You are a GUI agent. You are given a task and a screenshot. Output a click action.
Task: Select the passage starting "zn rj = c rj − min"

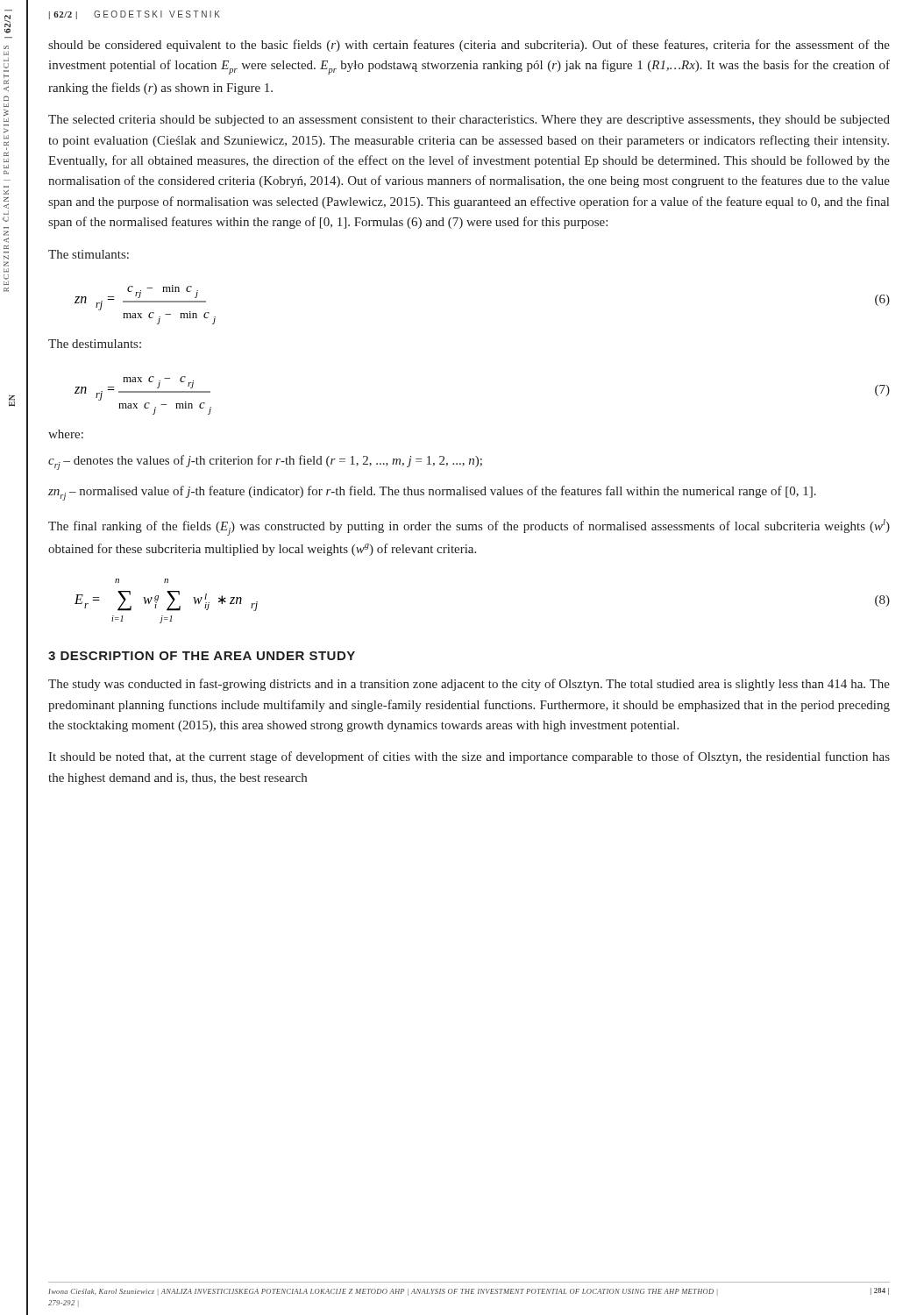click(x=166, y=302)
